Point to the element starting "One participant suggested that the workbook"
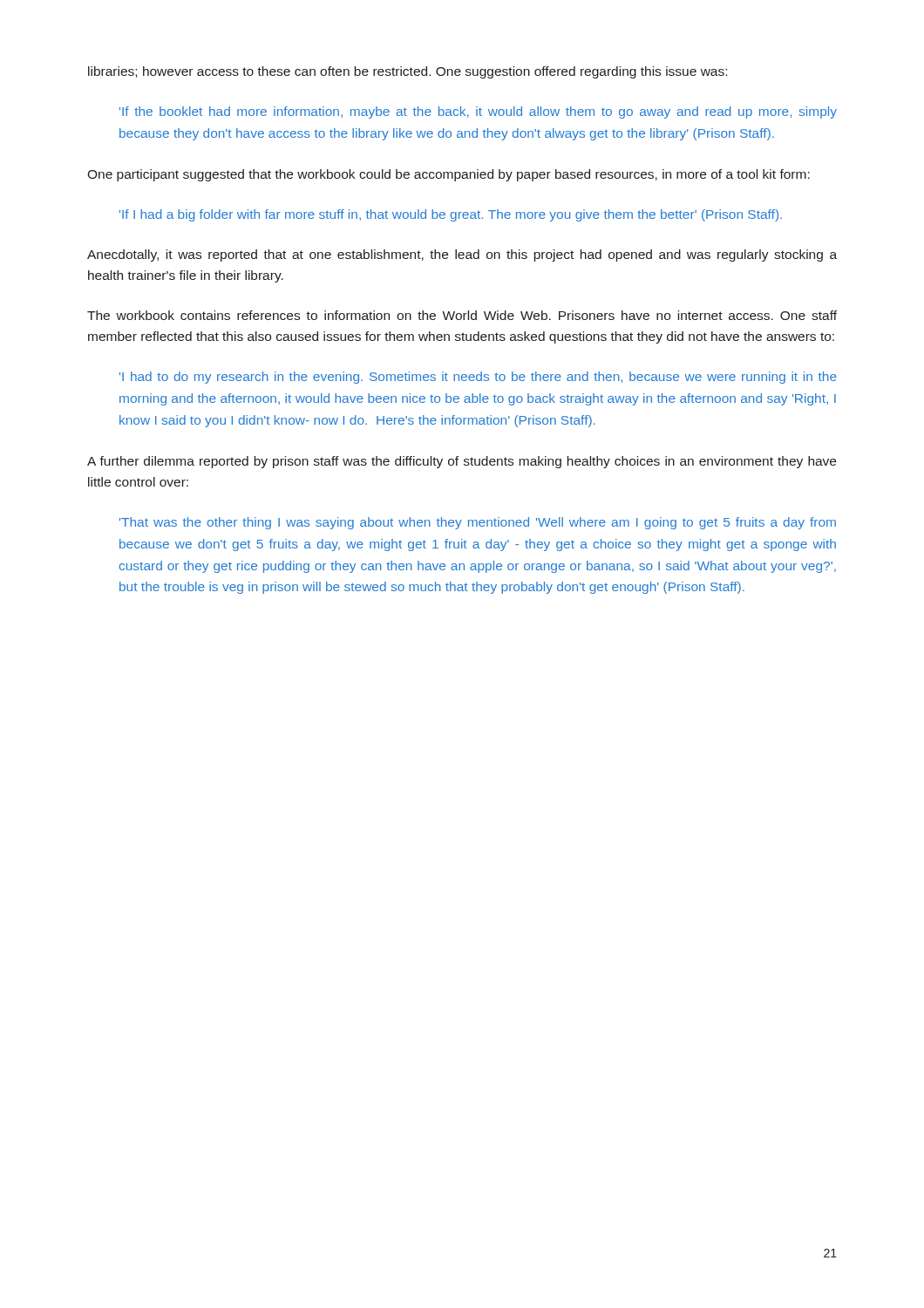 tap(449, 174)
